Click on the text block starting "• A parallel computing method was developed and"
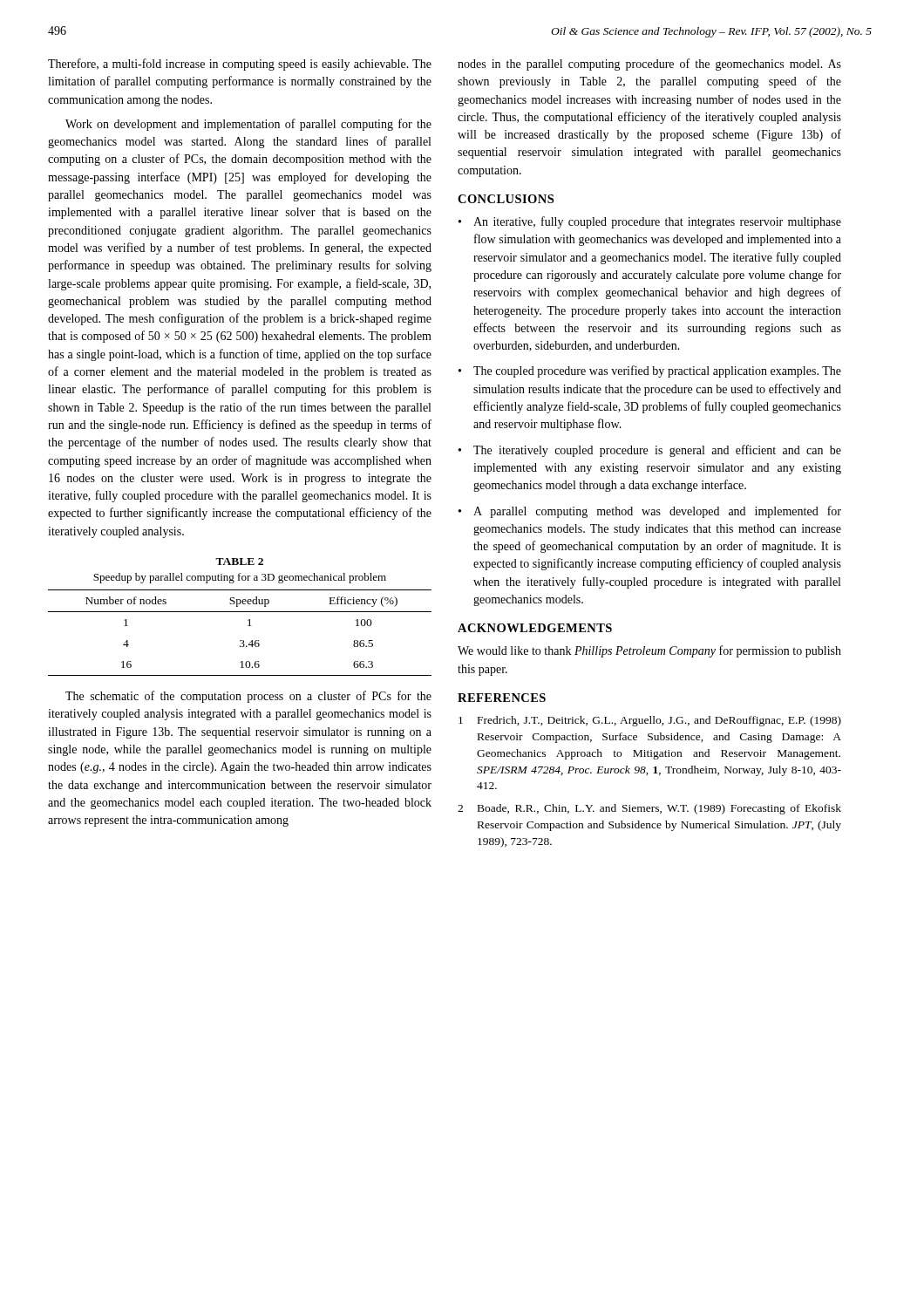This screenshot has width=924, height=1308. (x=649, y=556)
